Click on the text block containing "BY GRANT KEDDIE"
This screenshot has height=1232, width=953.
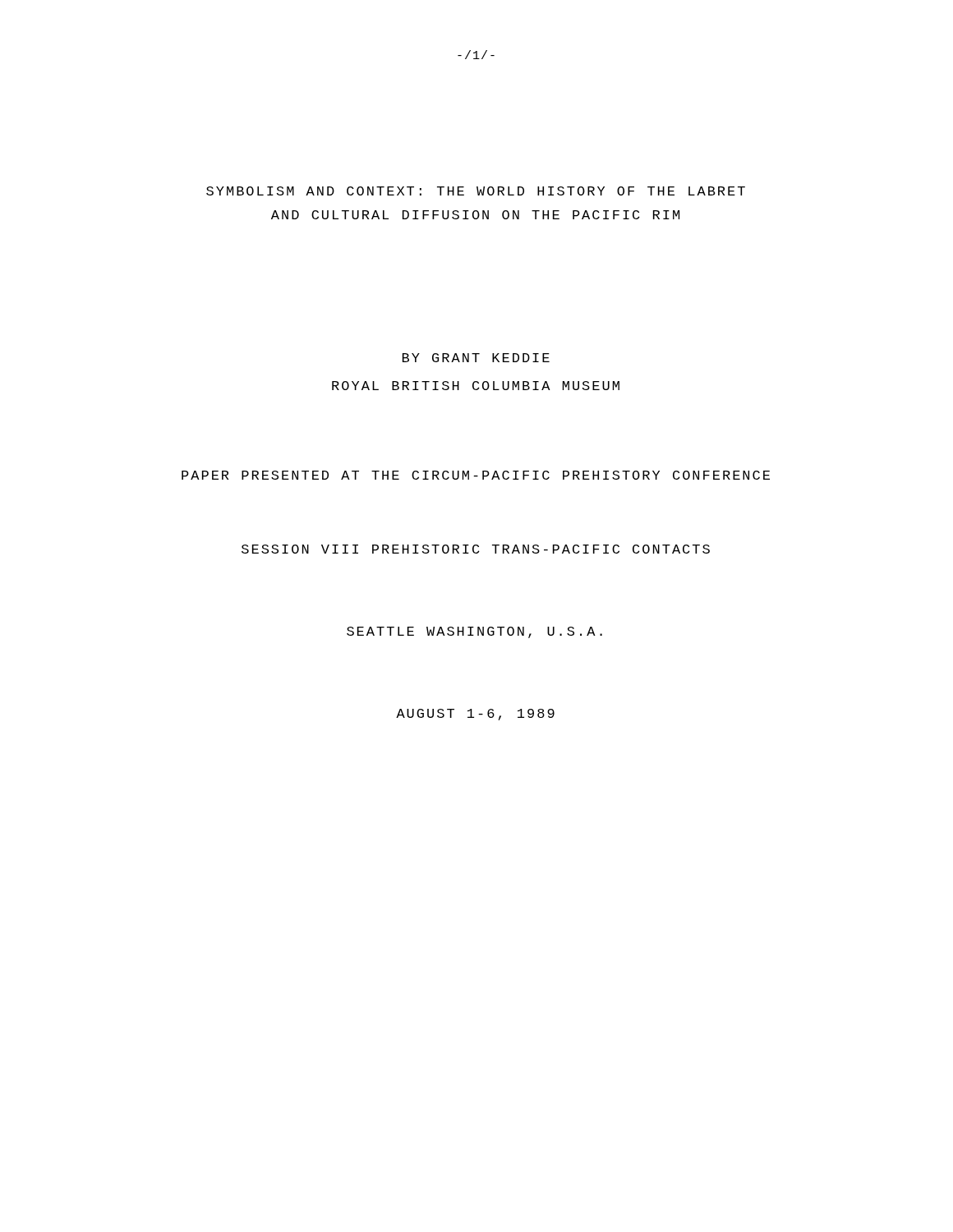pos(476,372)
